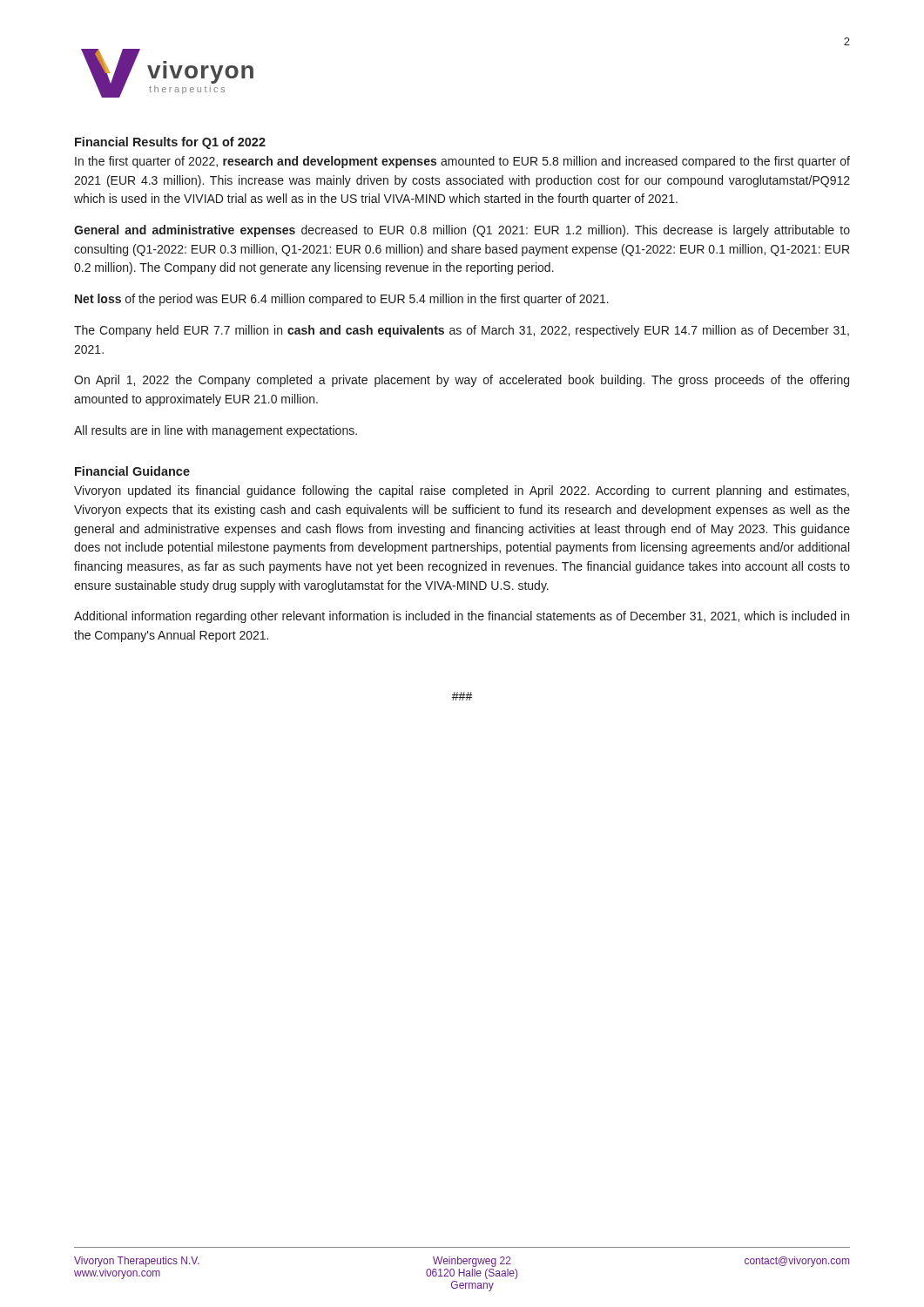Viewport: 924px width, 1307px height.
Task: Locate the logo
Action: 462,74
